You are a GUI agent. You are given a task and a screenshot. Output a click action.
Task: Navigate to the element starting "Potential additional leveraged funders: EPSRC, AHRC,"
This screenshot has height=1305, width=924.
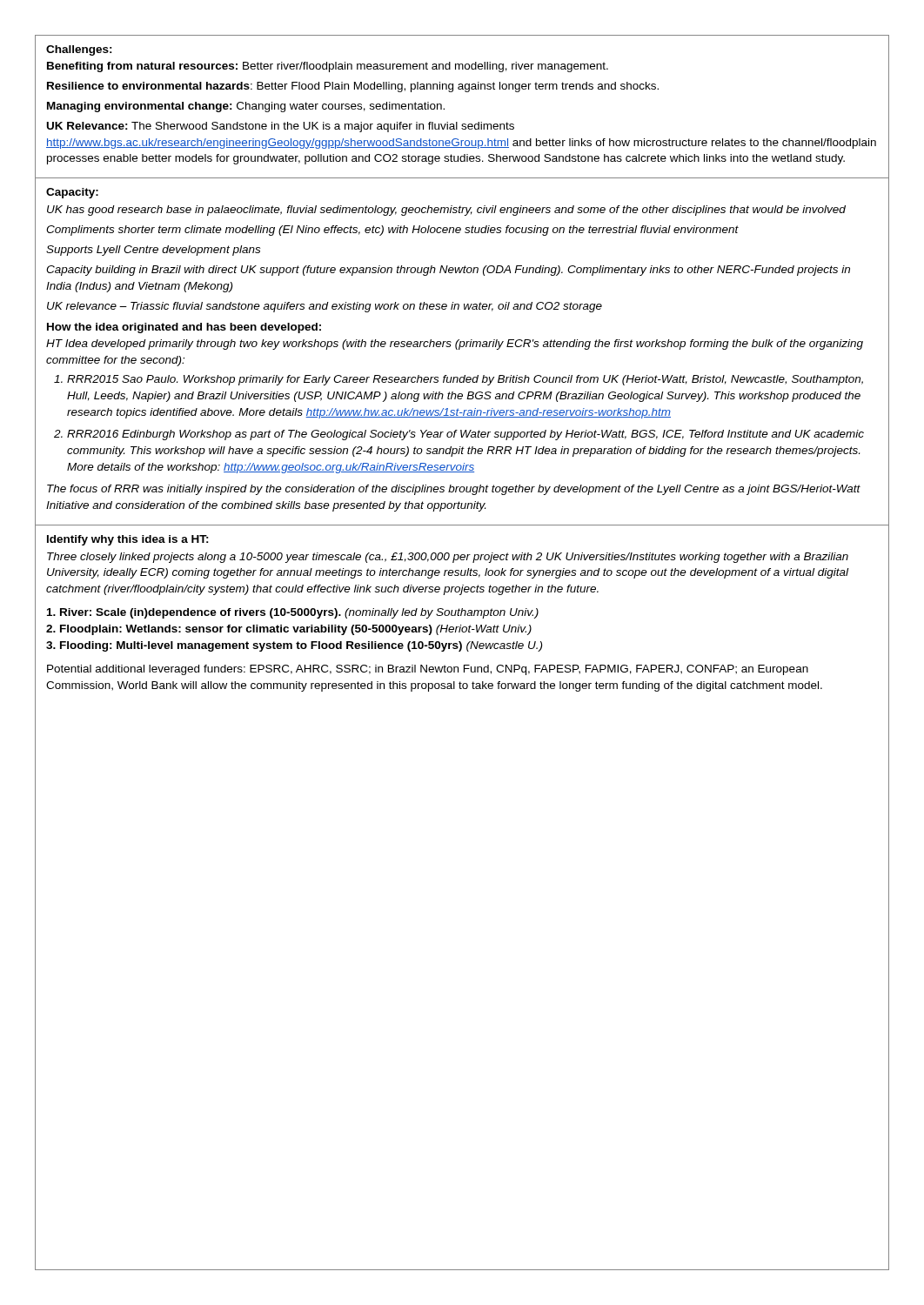[462, 678]
